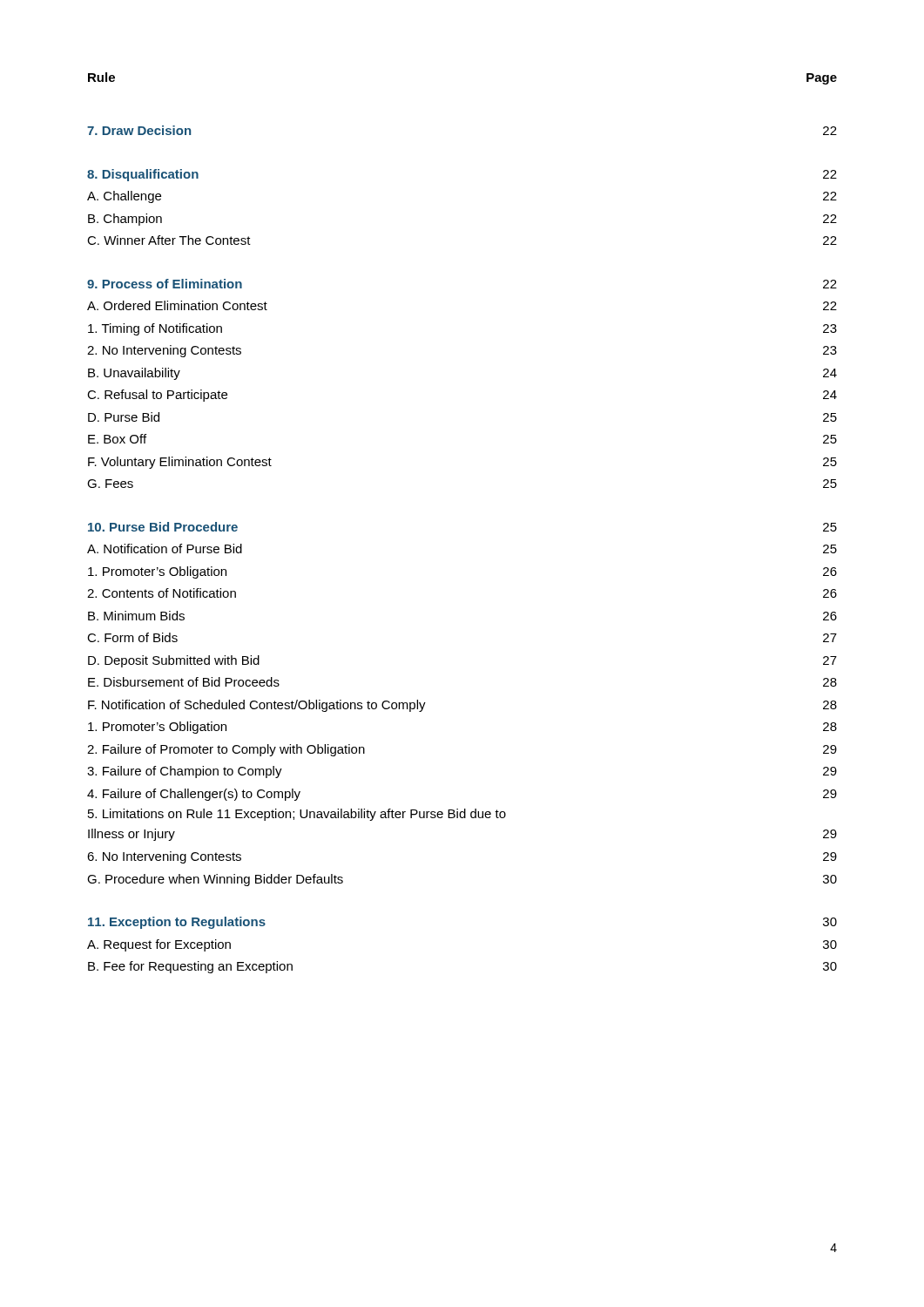This screenshot has width=924, height=1307.
Task: Navigate to the passage starting "Timing of Notification 23"
Action: [x=149, y=329]
